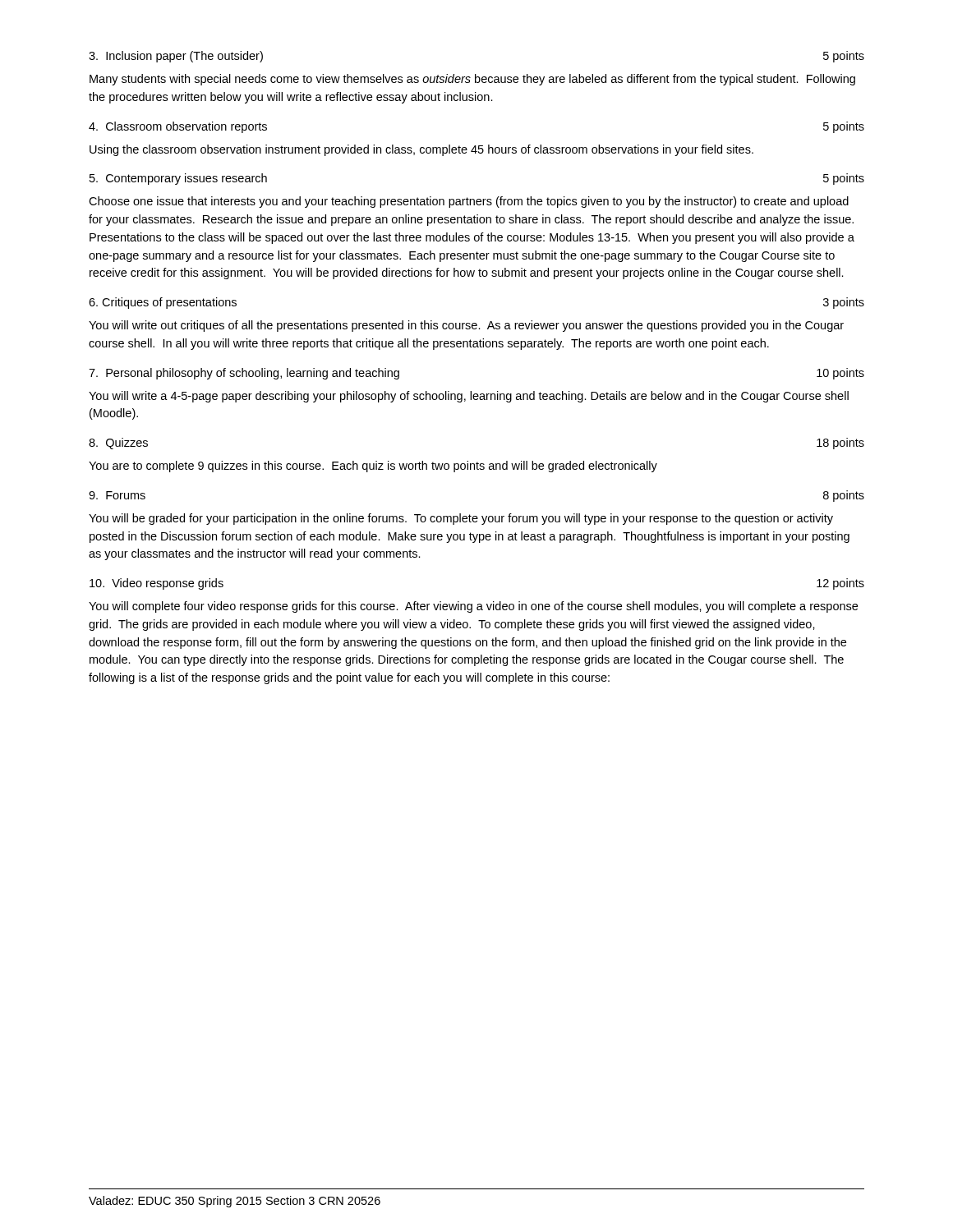Locate the passage starting "You are to complete 9 quizzes in"
The image size is (953, 1232).
click(x=373, y=466)
